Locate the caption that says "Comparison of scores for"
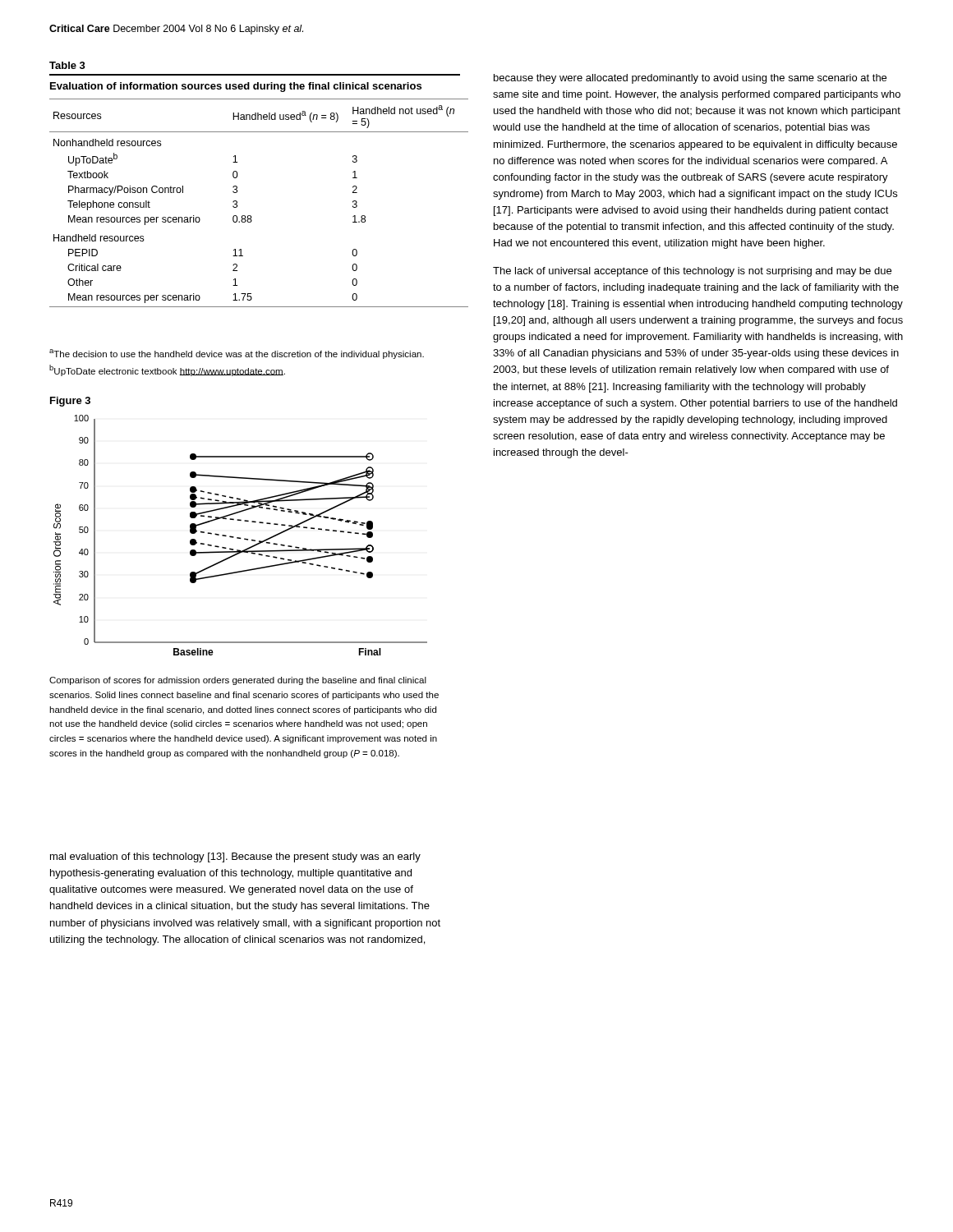Screen dimensions: 1232x953 [244, 717]
